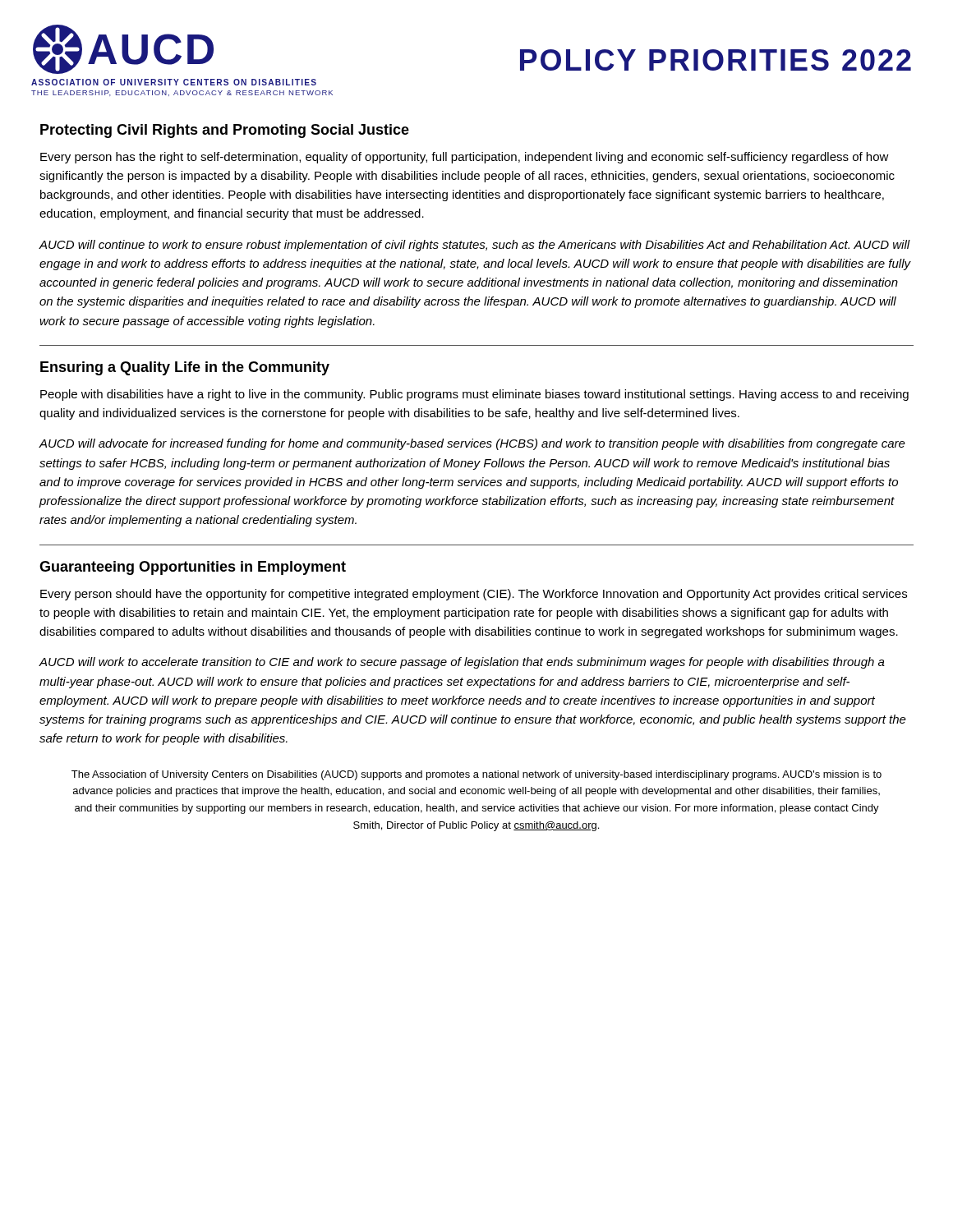This screenshot has width=953, height=1232.
Task: Where is the passage that starts "Every person has the"?
Action: click(467, 185)
